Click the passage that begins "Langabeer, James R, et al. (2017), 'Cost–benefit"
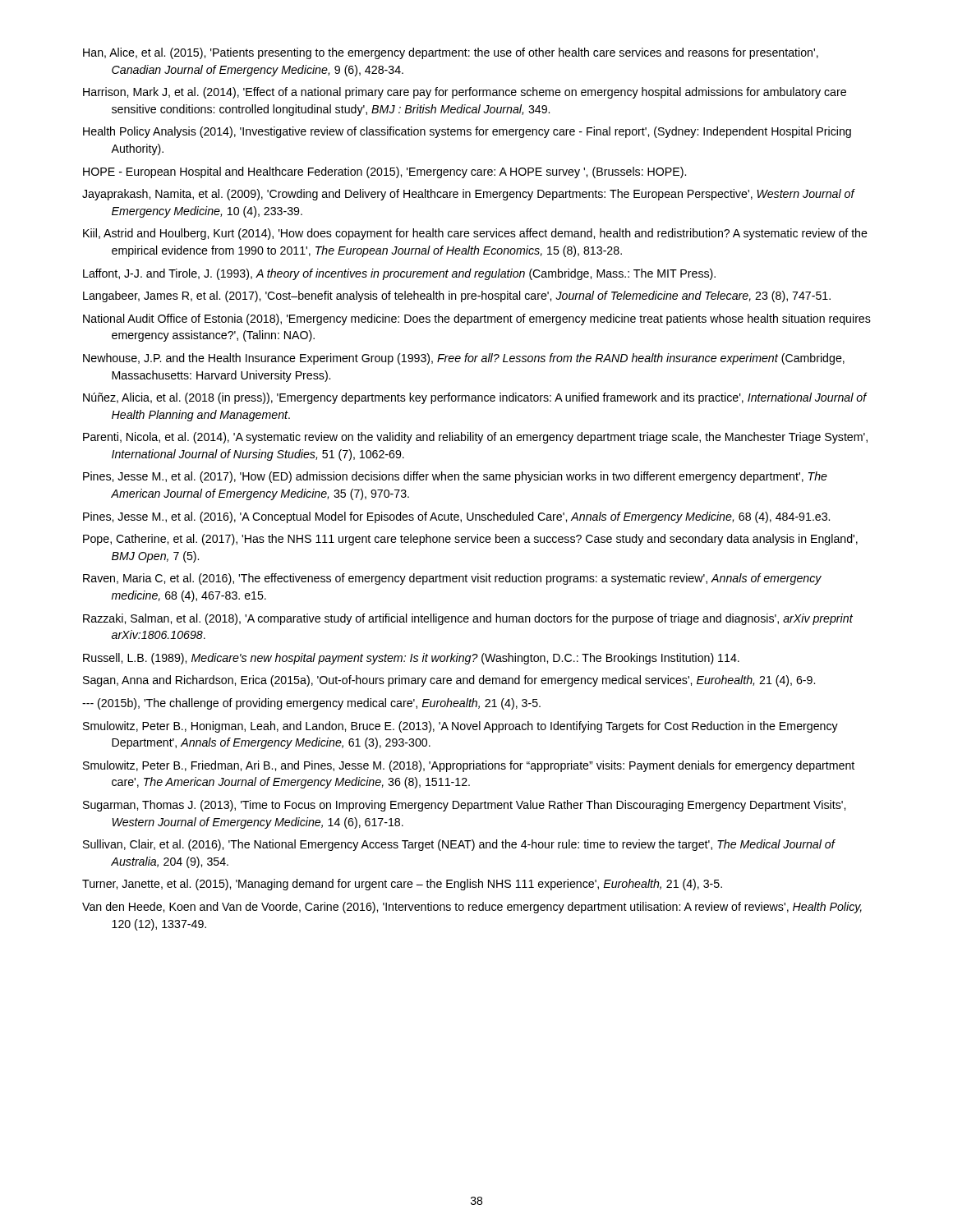 (x=457, y=296)
